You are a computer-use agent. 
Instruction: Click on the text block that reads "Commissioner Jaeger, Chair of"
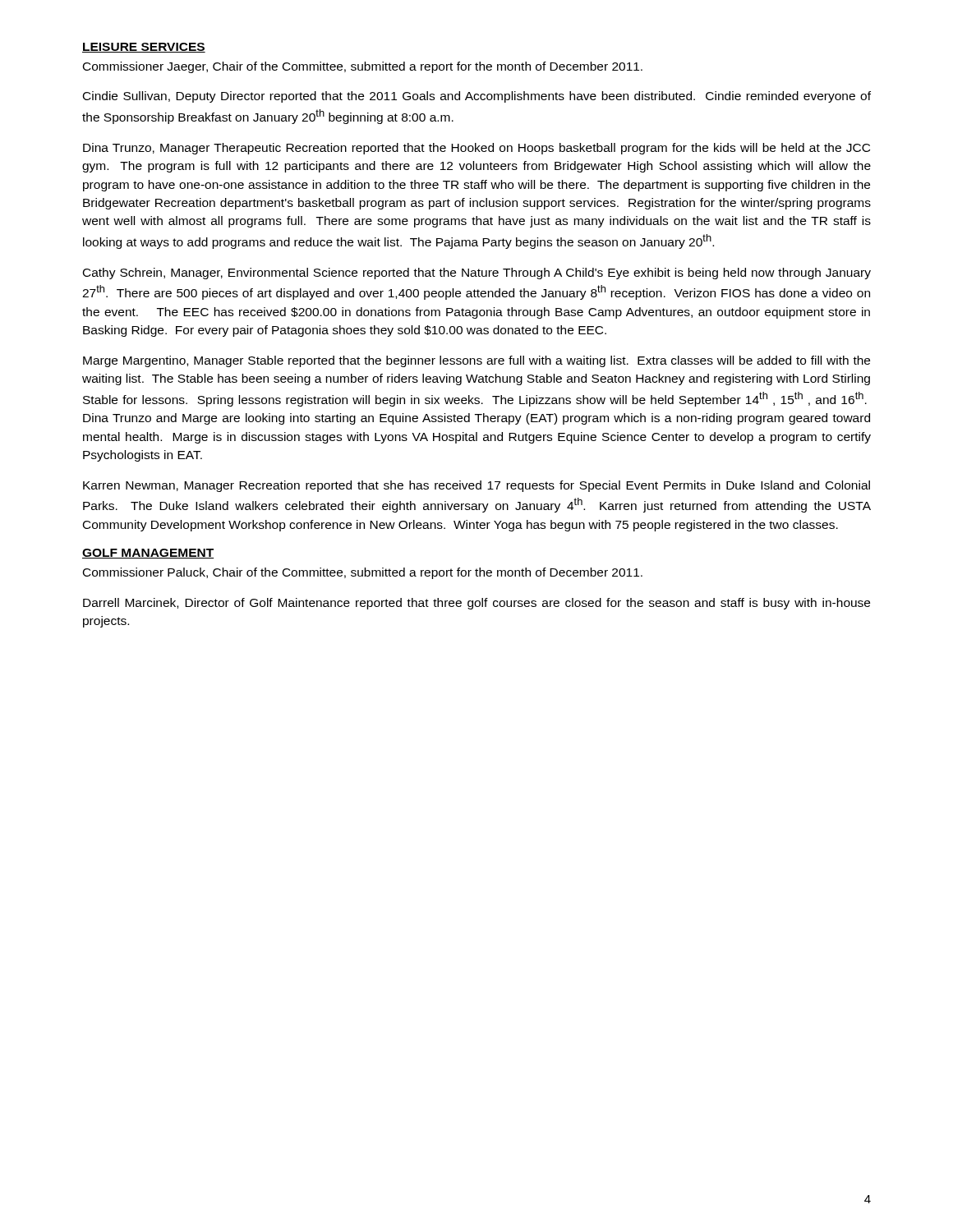(363, 66)
